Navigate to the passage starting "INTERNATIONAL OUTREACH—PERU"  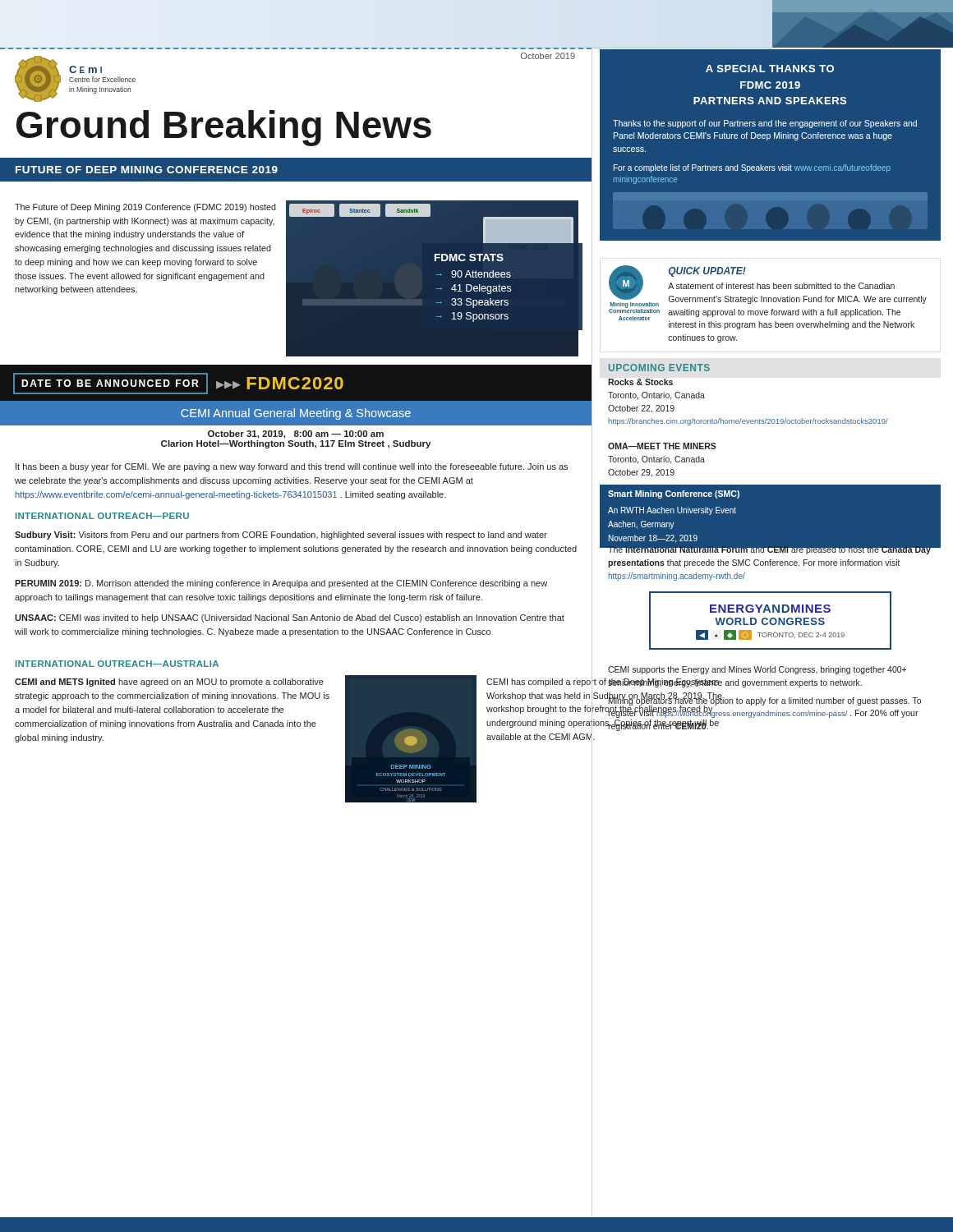(102, 516)
